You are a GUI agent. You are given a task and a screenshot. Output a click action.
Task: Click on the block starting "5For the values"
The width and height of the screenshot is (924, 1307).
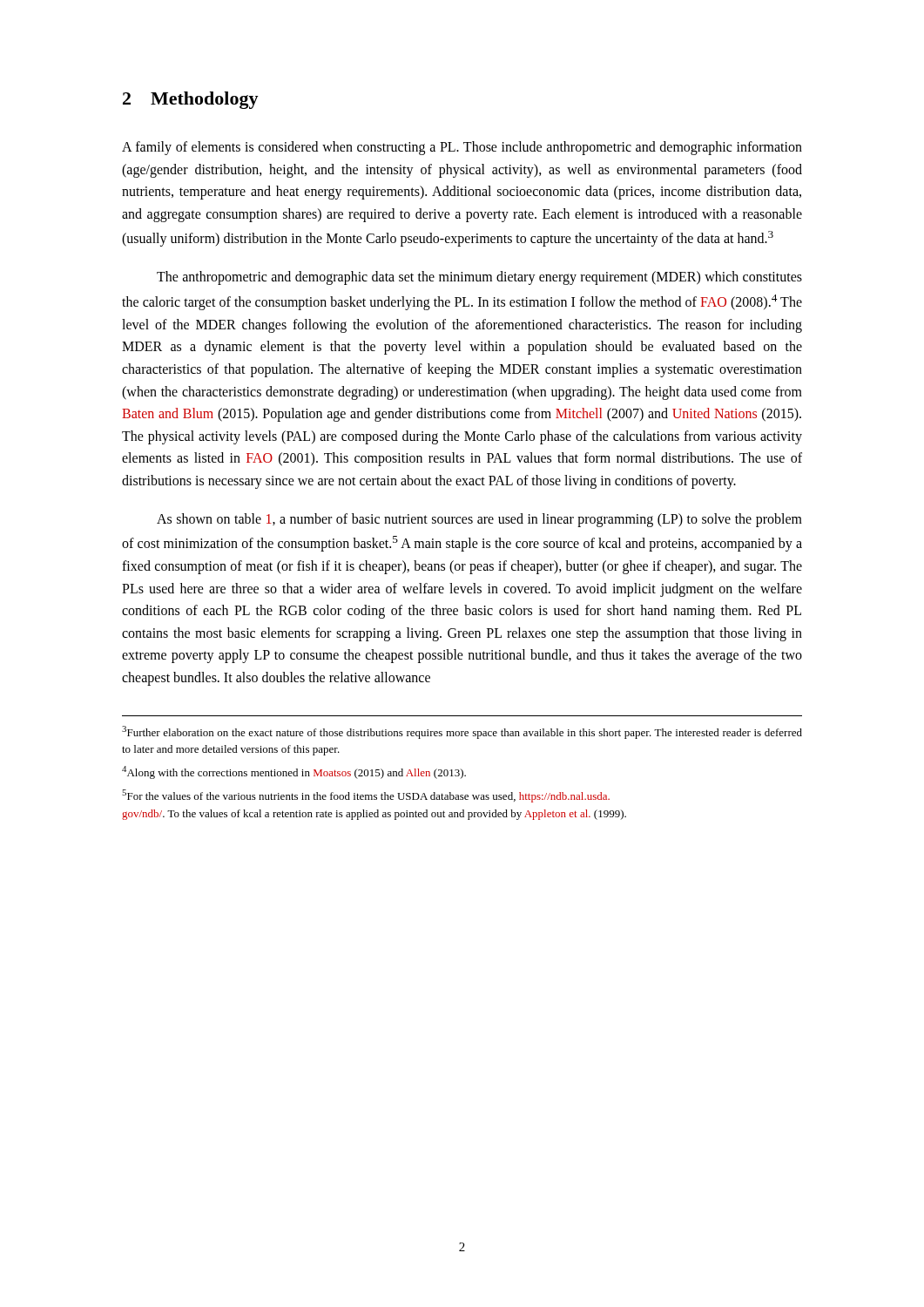[x=374, y=803]
